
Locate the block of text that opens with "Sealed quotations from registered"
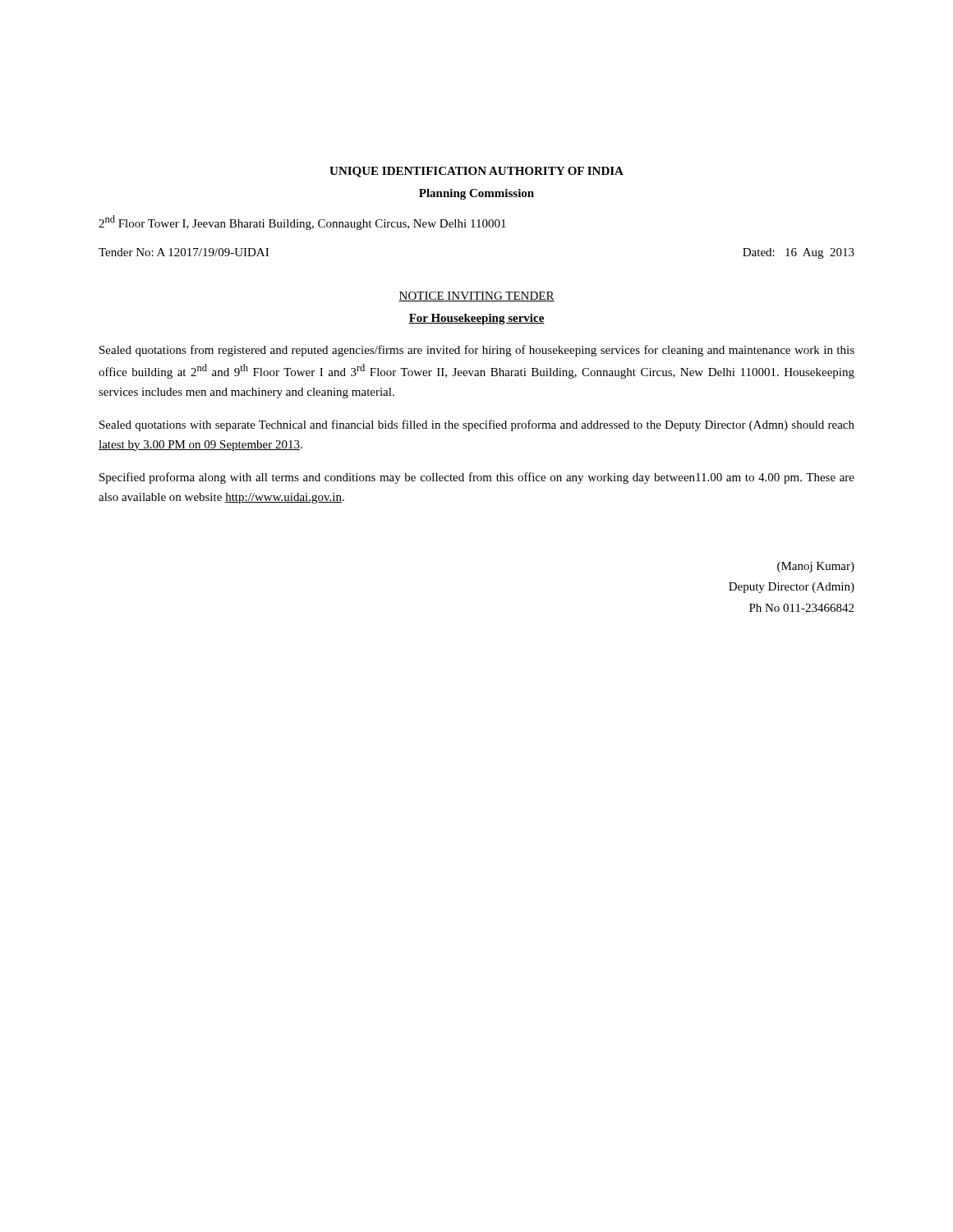(x=476, y=370)
